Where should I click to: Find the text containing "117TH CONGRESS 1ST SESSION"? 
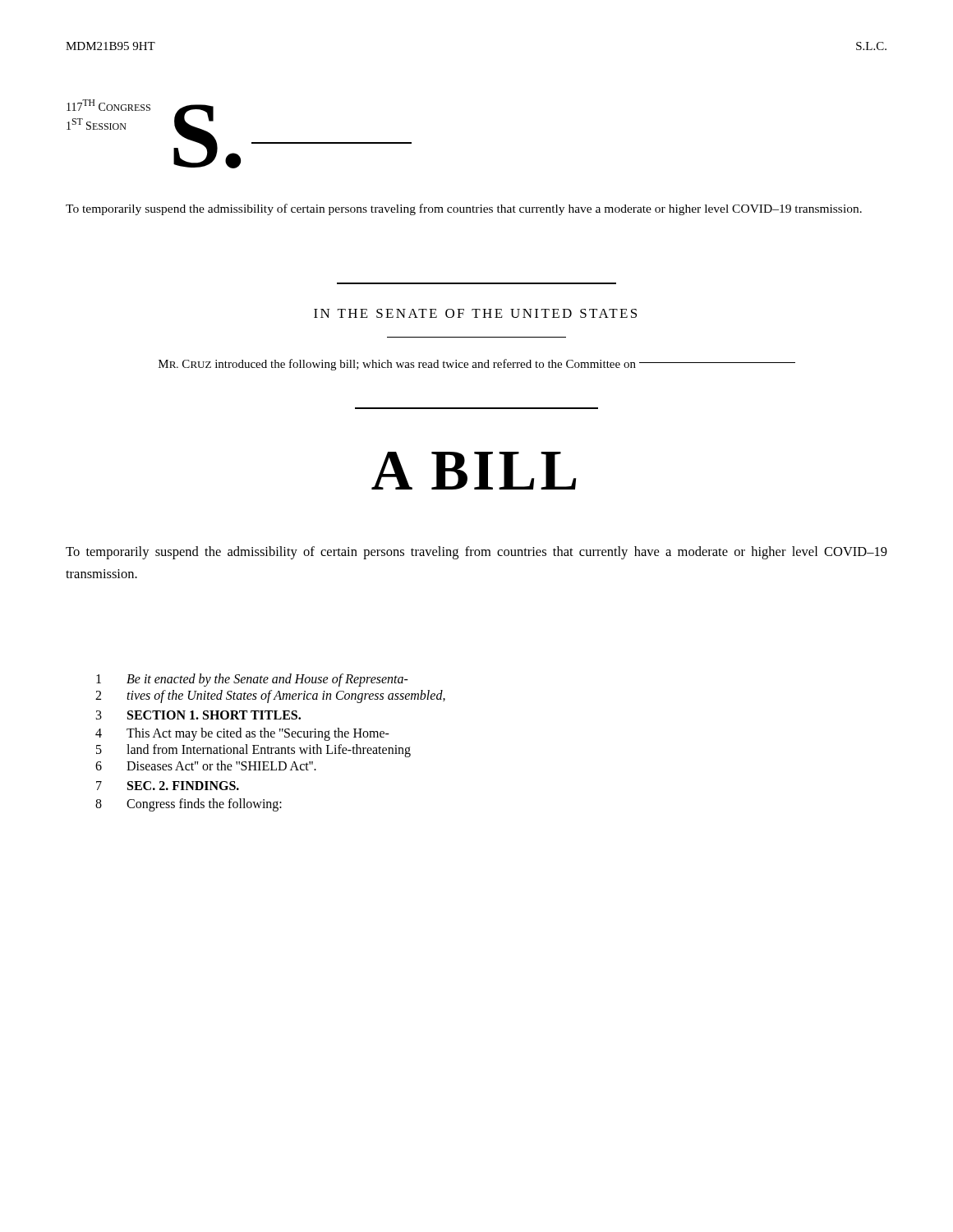tap(108, 115)
